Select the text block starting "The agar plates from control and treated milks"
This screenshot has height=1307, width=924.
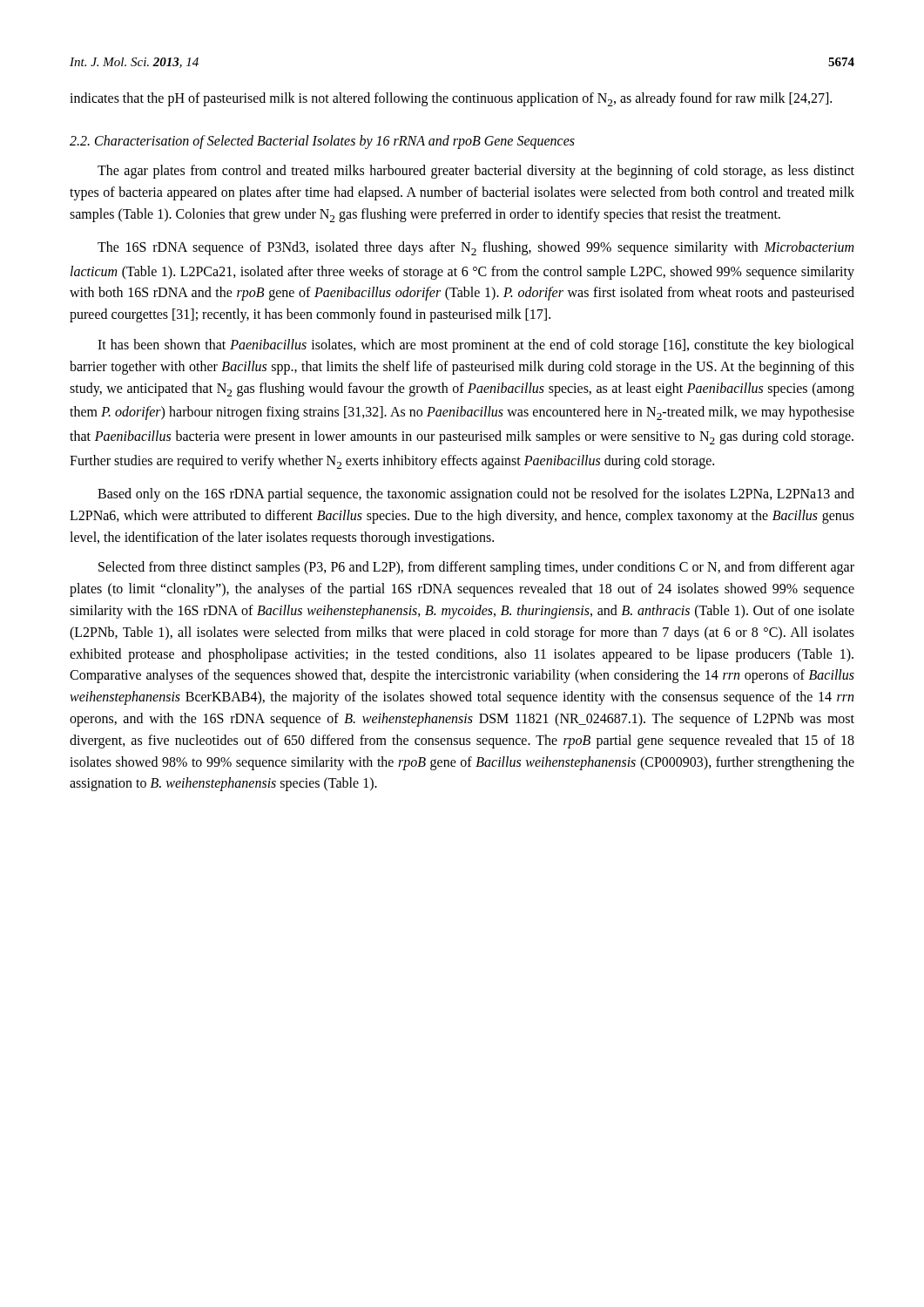(x=462, y=194)
